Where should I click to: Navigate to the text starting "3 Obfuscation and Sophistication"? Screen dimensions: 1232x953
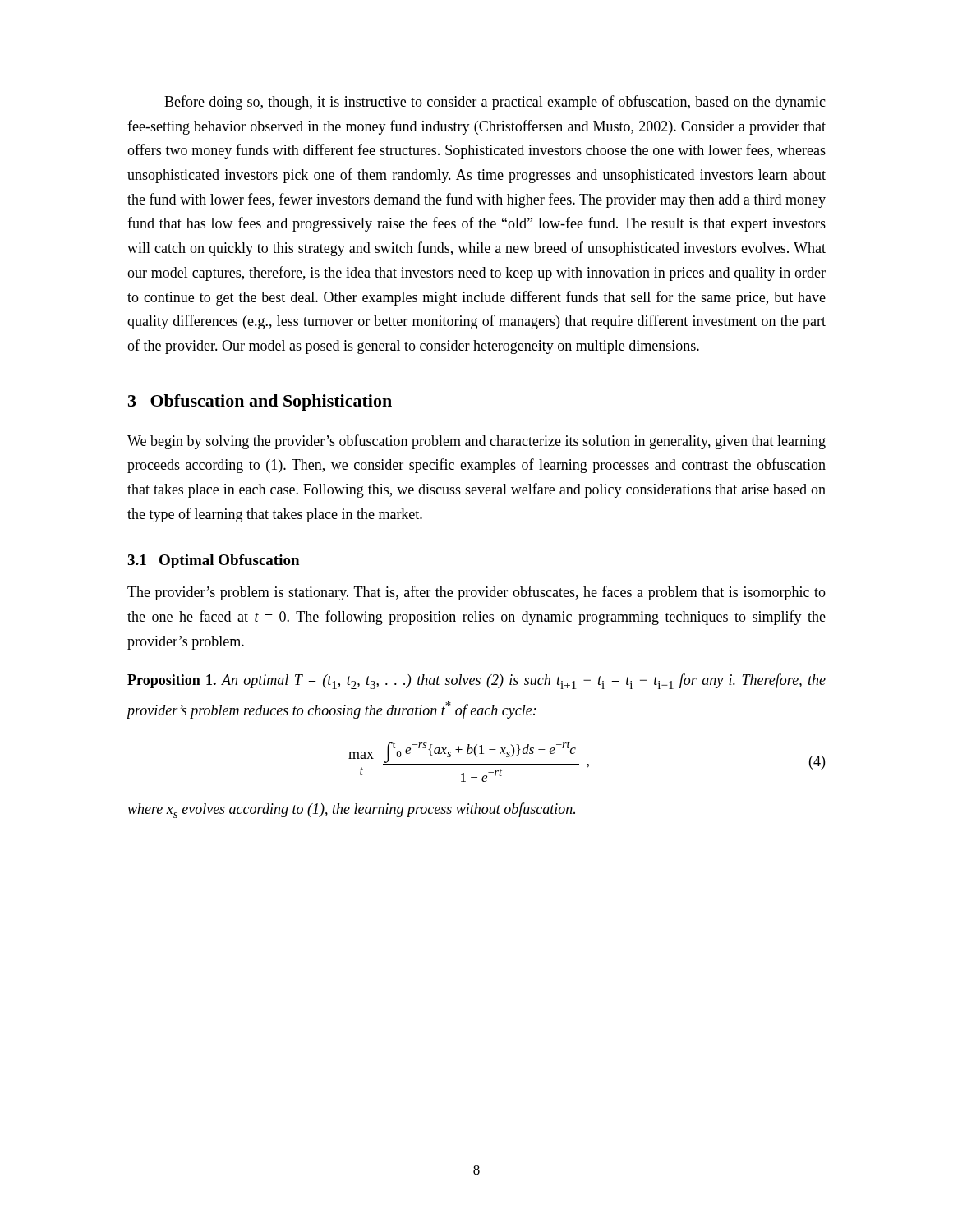pyautogui.click(x=260, y=400)
